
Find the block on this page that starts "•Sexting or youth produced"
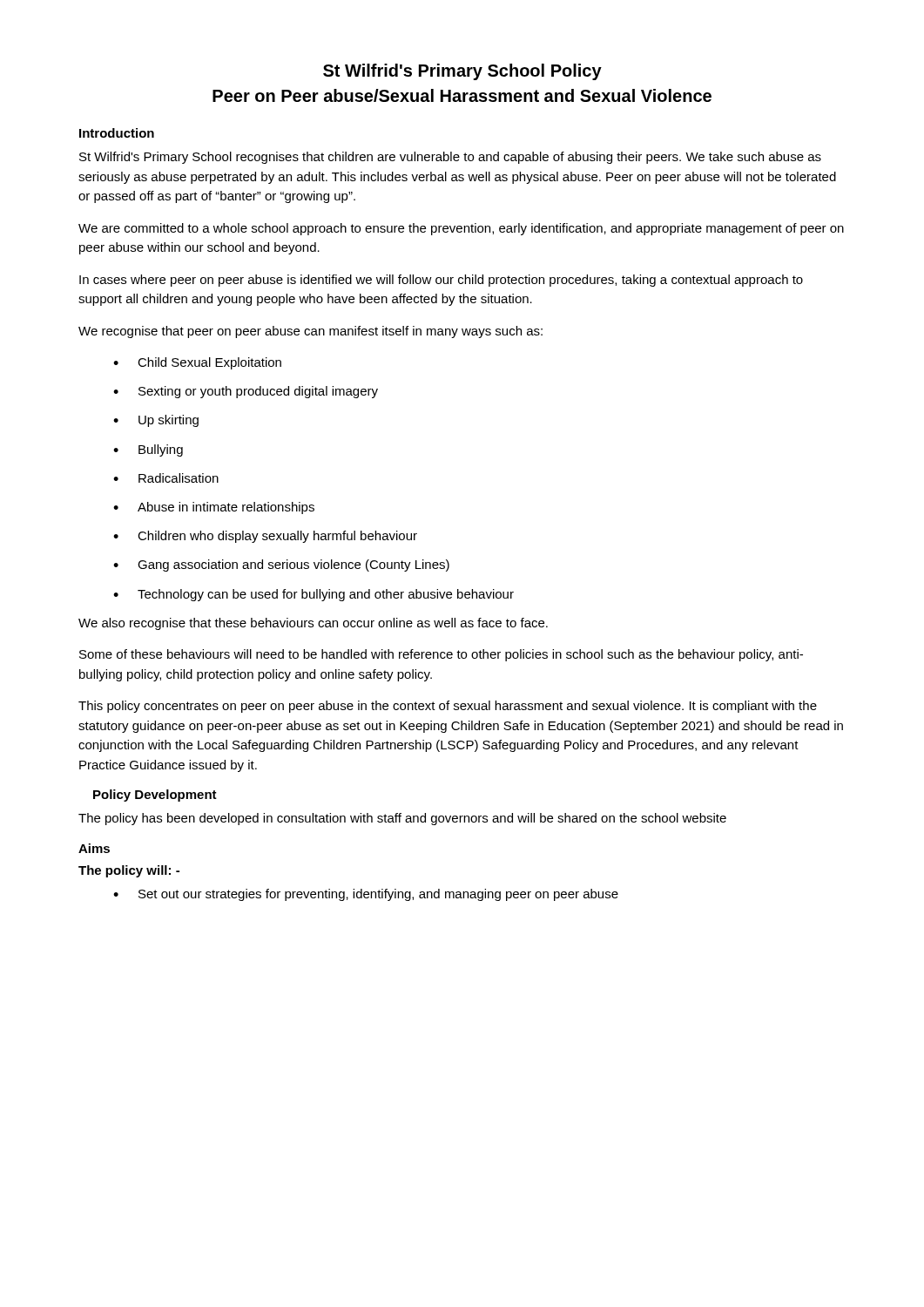click(246, 392)
